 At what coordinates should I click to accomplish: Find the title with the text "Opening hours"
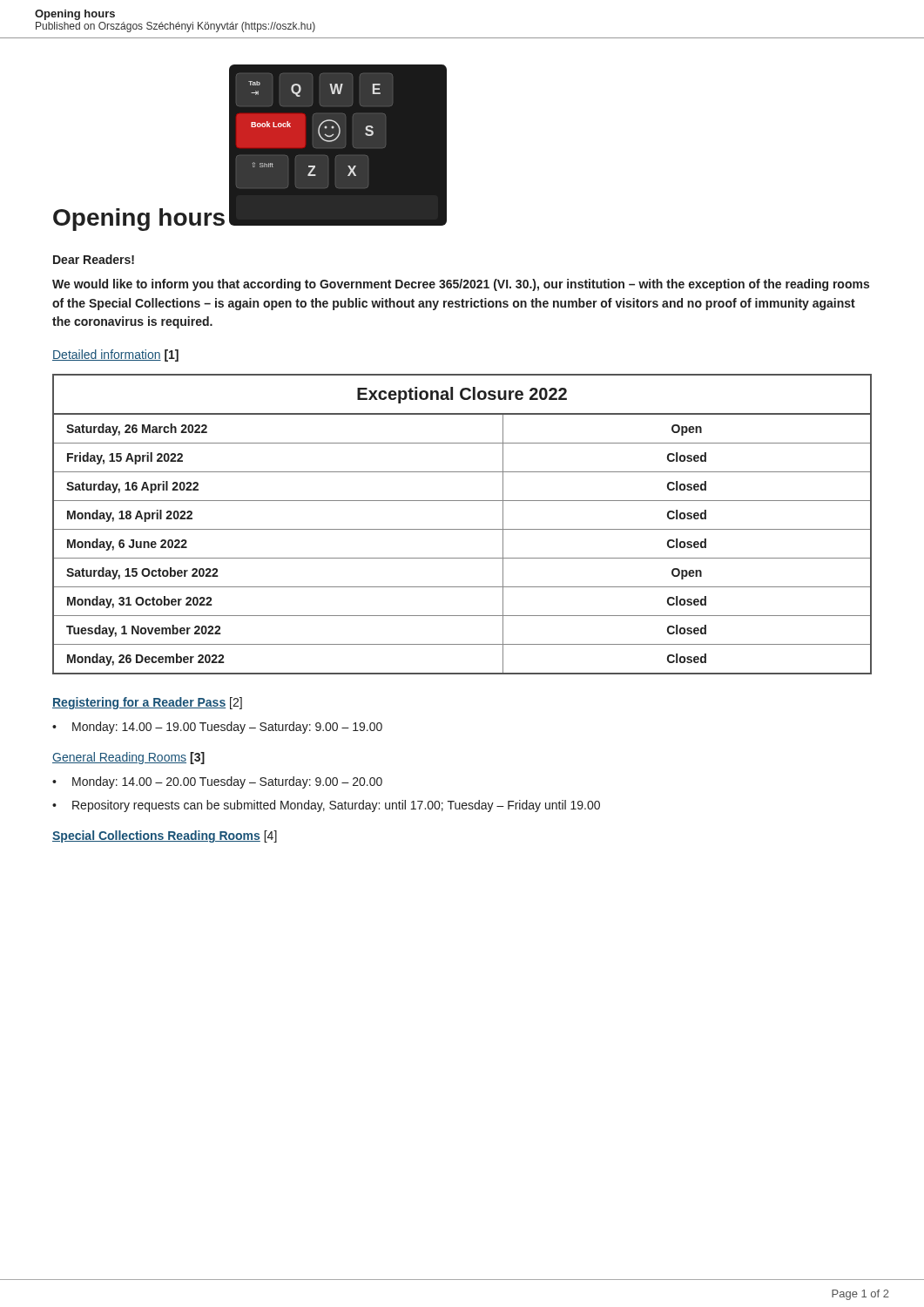coord(139,218)
